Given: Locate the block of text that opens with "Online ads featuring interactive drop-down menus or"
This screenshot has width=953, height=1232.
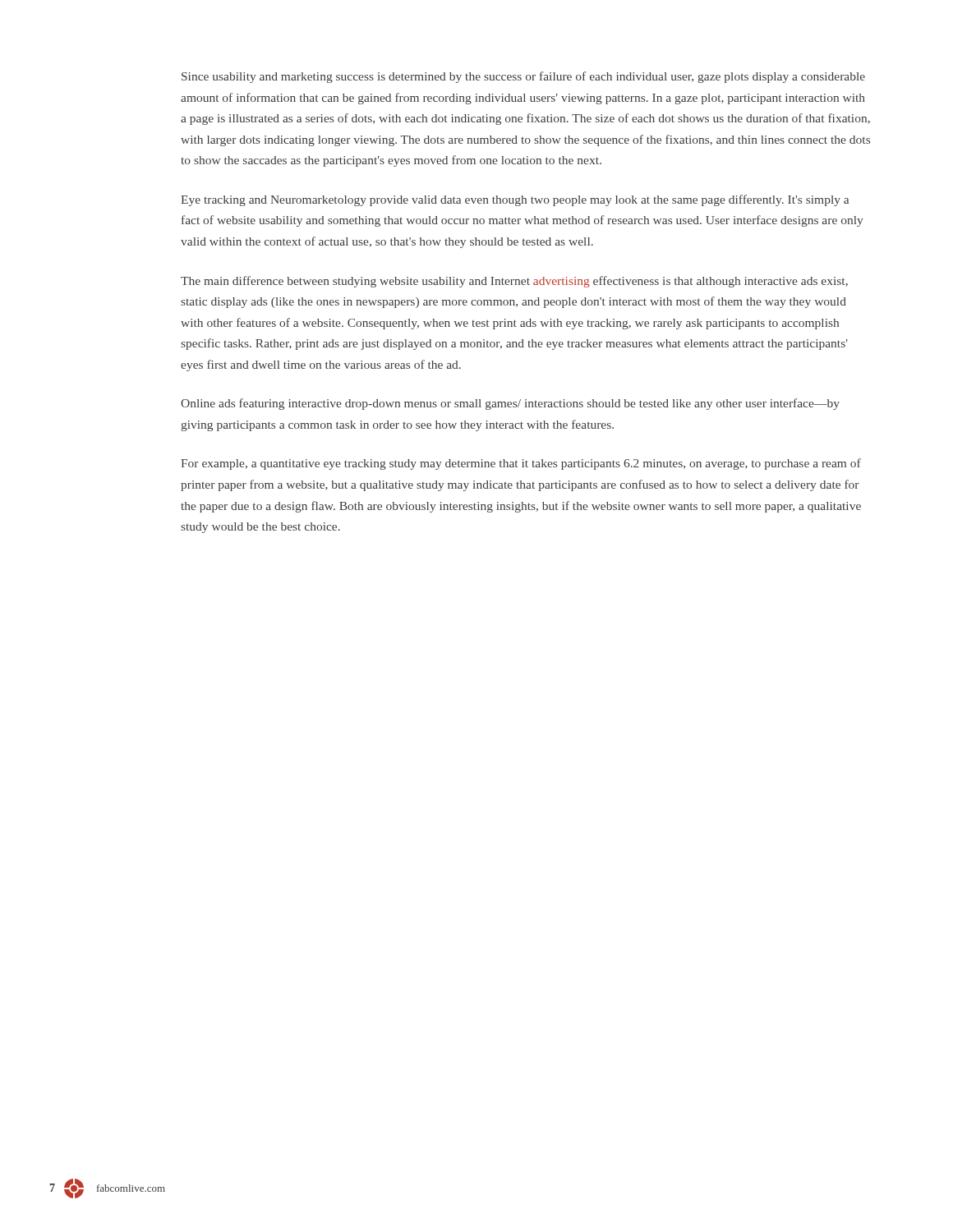Looking at the screenshot, I should point(510,414).
